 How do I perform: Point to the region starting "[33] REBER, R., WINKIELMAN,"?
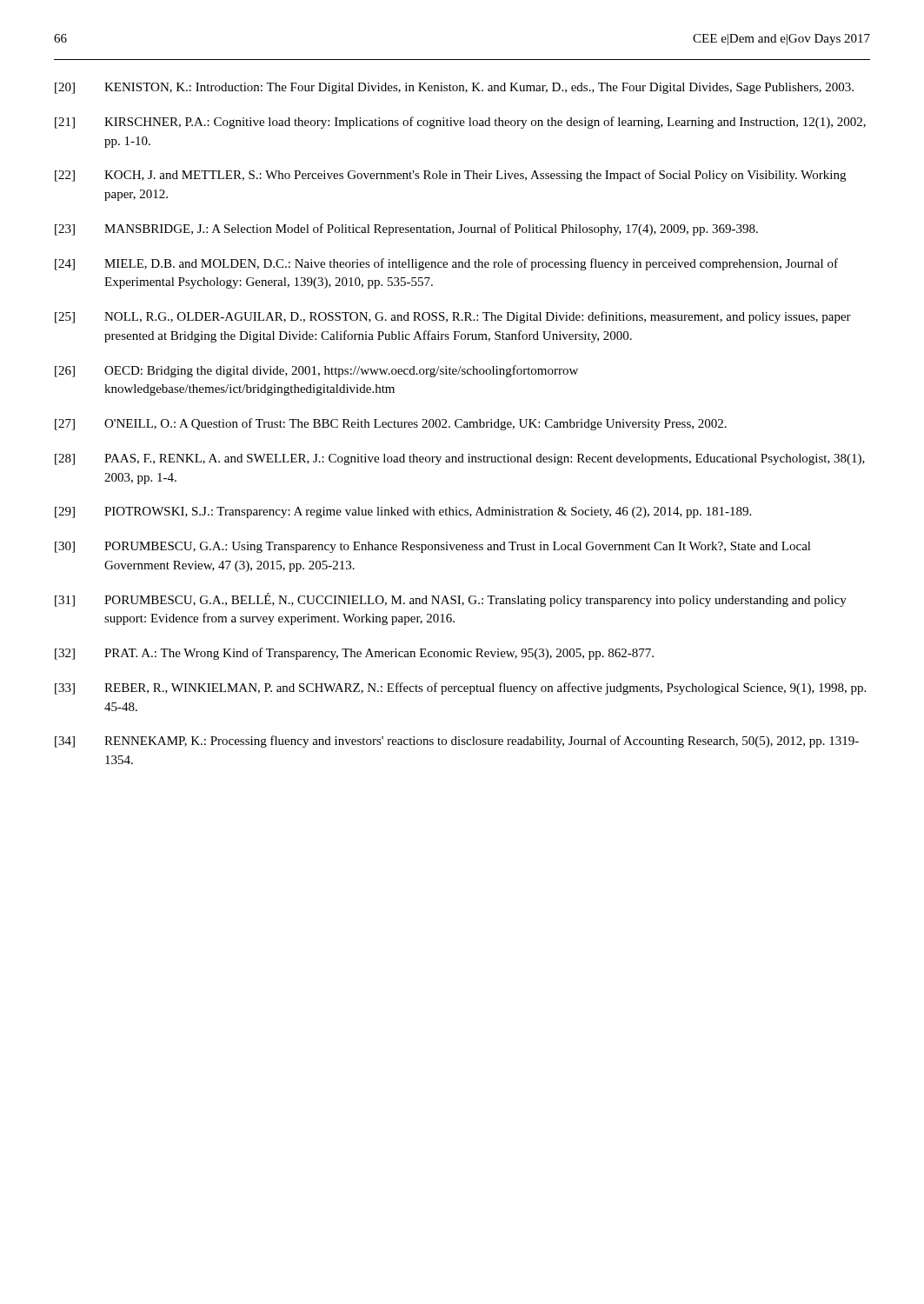pyautogui.click(x=462, y=698)
